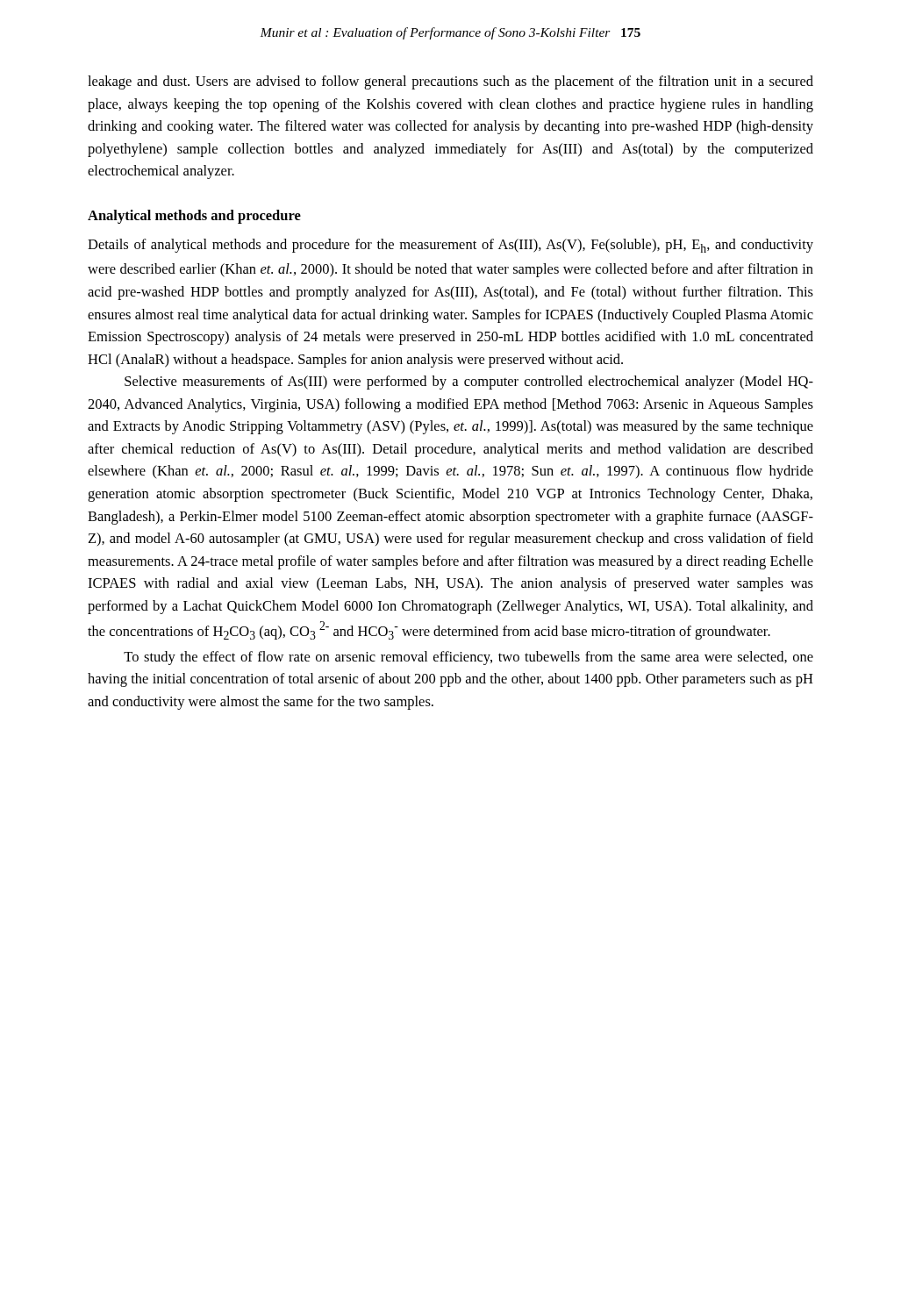Find the section header that reads "Analytical methods and procedure"

194,215
